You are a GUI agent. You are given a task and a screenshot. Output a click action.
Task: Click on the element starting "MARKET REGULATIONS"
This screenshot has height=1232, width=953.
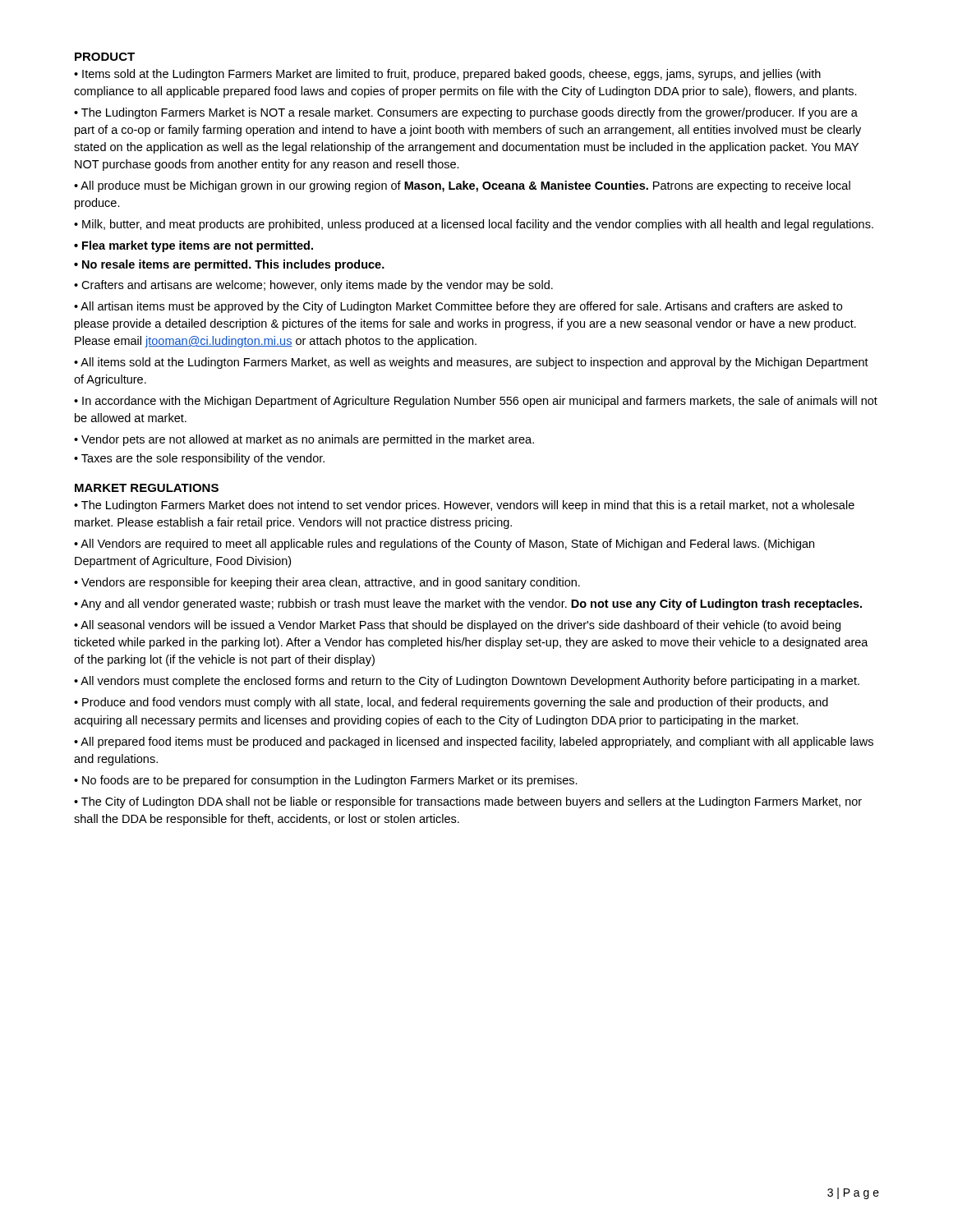[146, 488]
